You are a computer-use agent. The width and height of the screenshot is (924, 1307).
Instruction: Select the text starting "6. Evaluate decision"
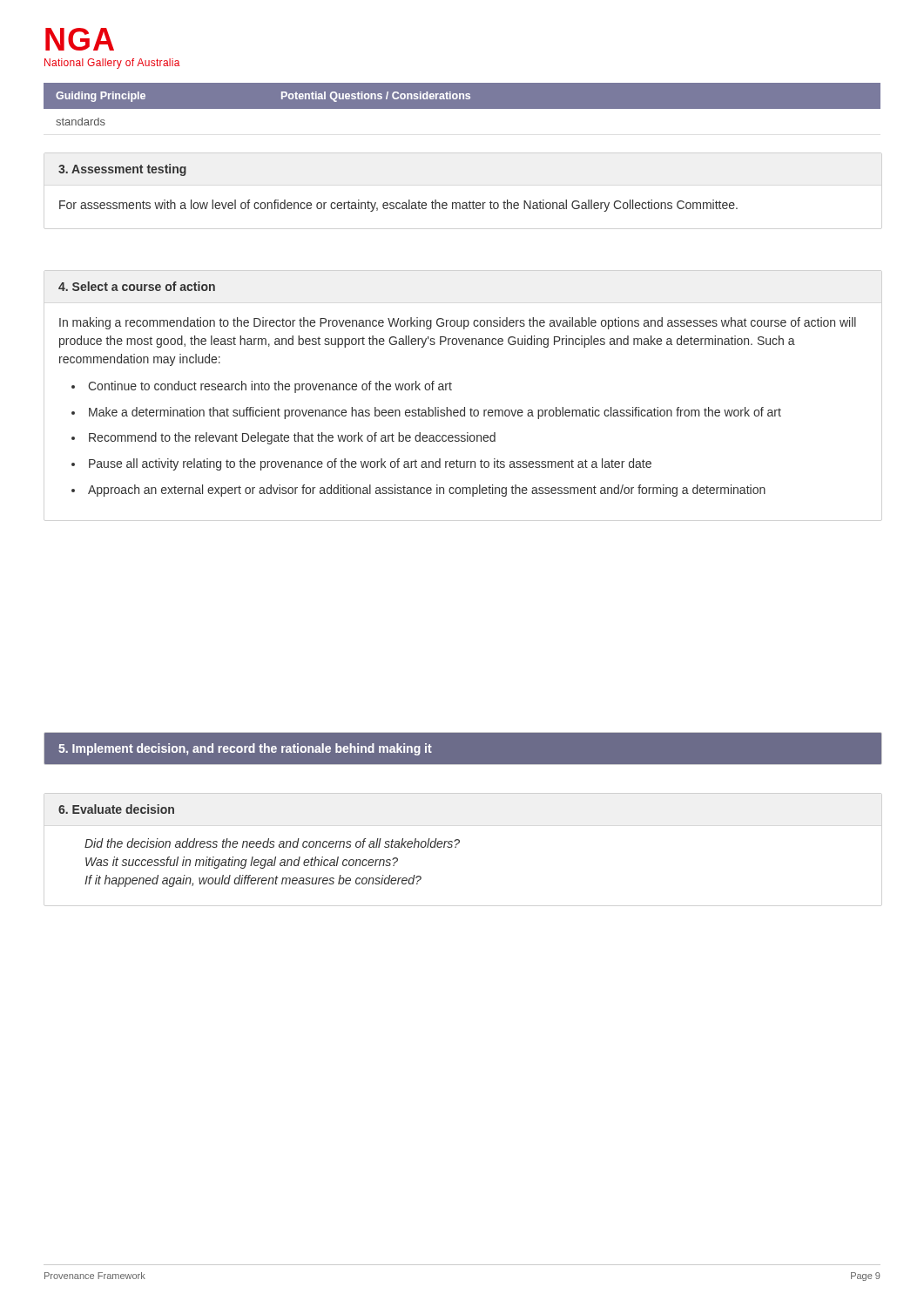coord(117,809)
